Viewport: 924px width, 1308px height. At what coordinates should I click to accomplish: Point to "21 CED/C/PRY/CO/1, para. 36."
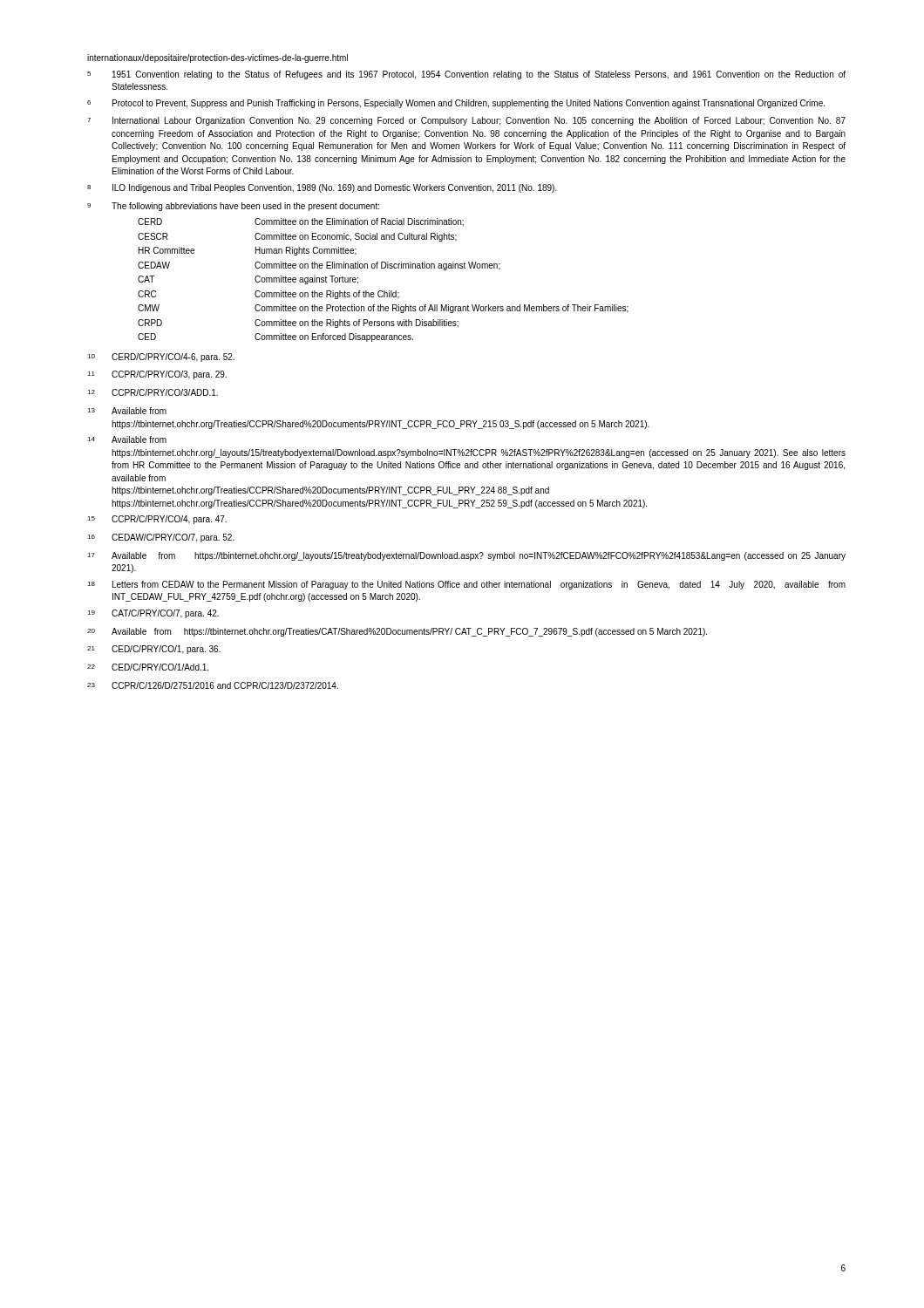point(154,650)
